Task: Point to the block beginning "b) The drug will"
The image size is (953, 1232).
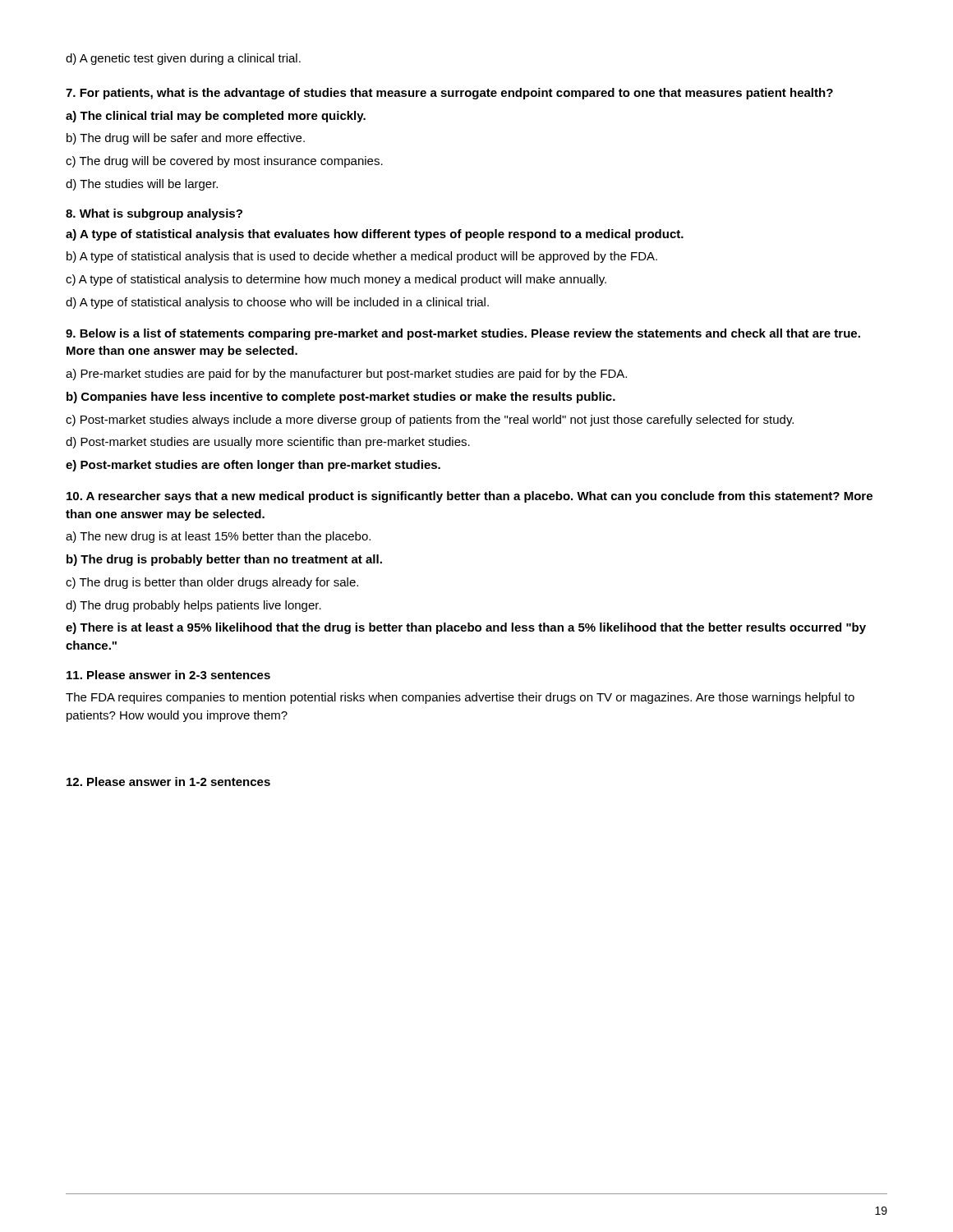Action: pos(186,138)
